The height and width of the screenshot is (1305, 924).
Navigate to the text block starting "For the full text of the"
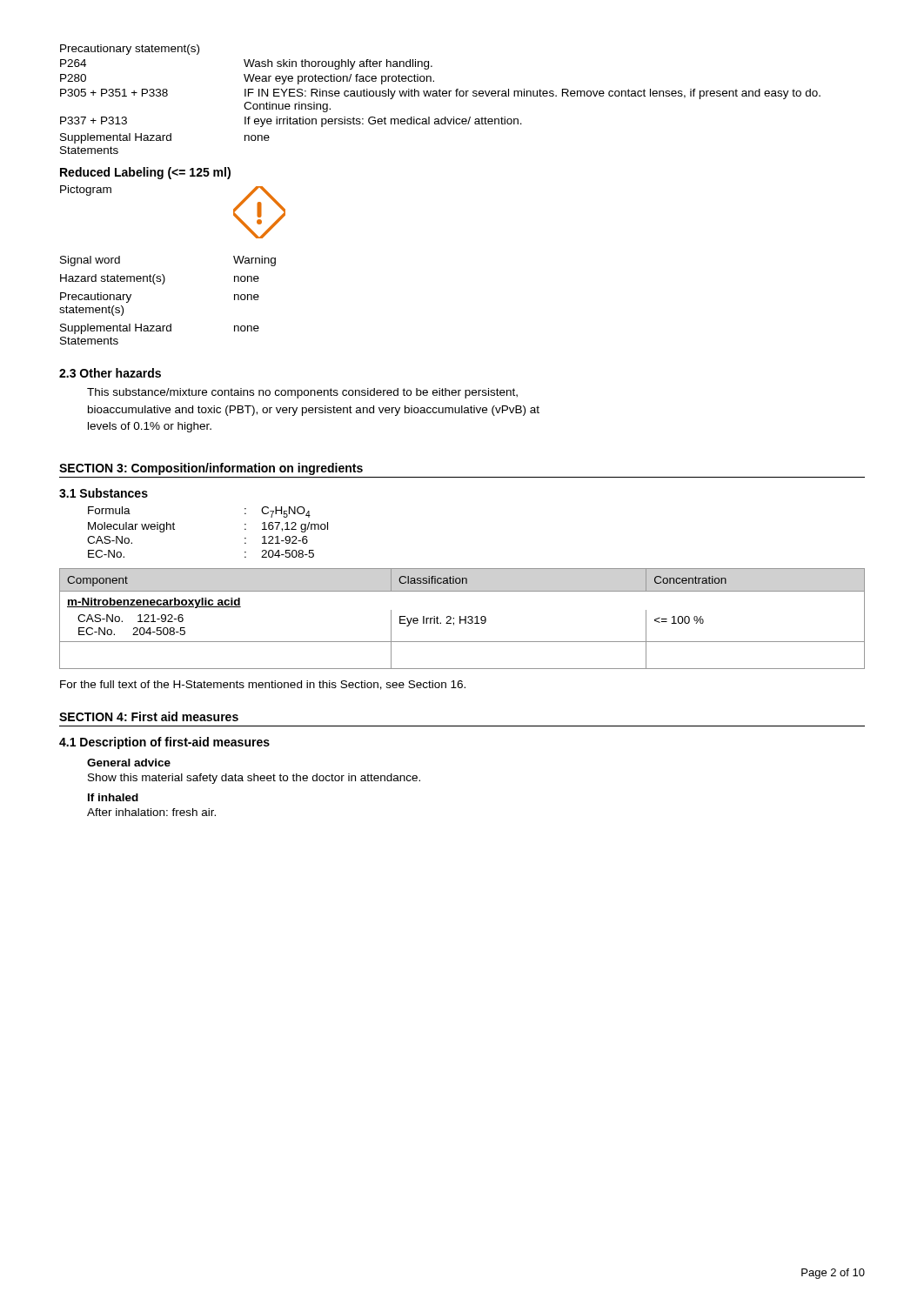pos(263,685)
